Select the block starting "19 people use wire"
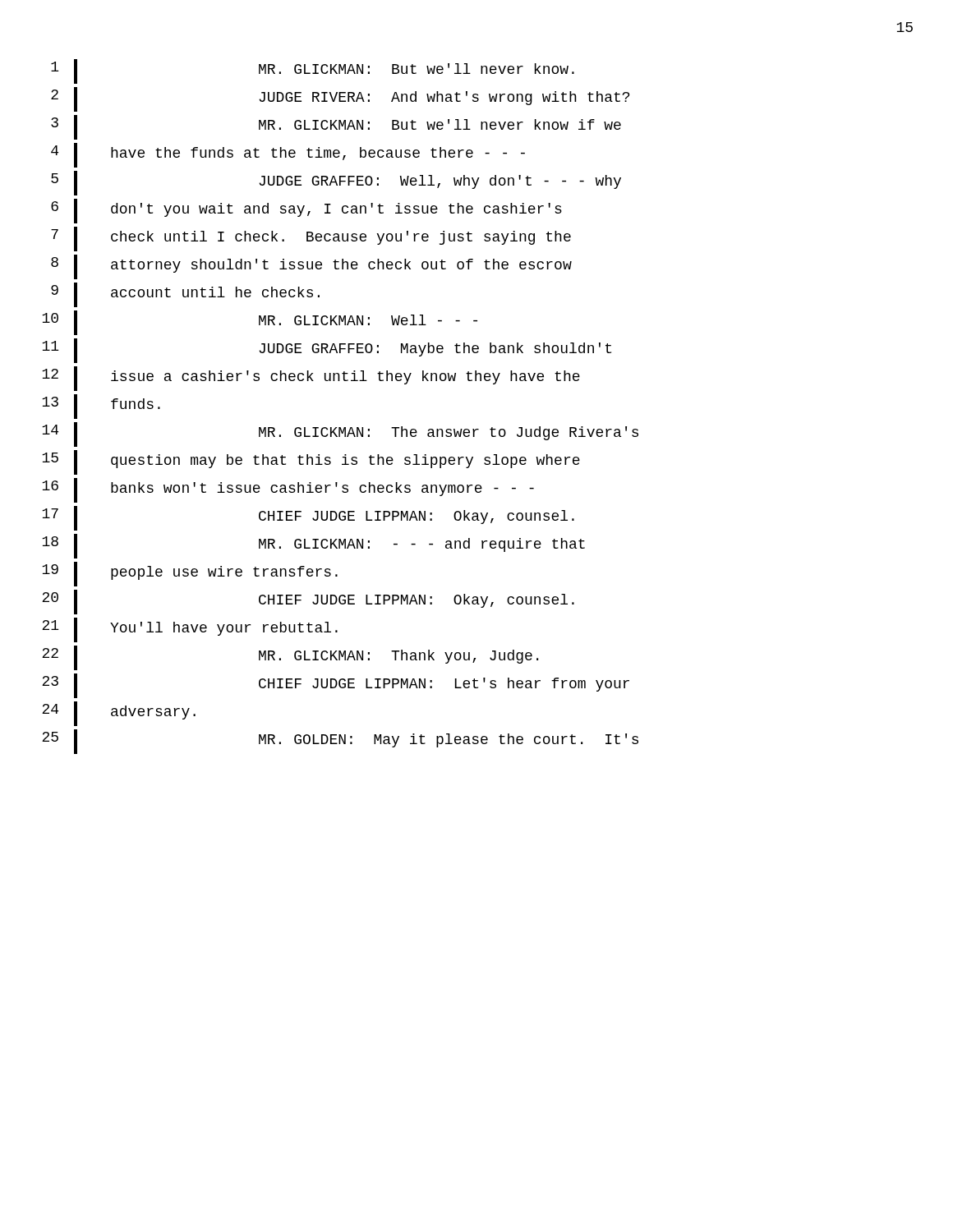953x1232 pixels. tap(190, 574)
